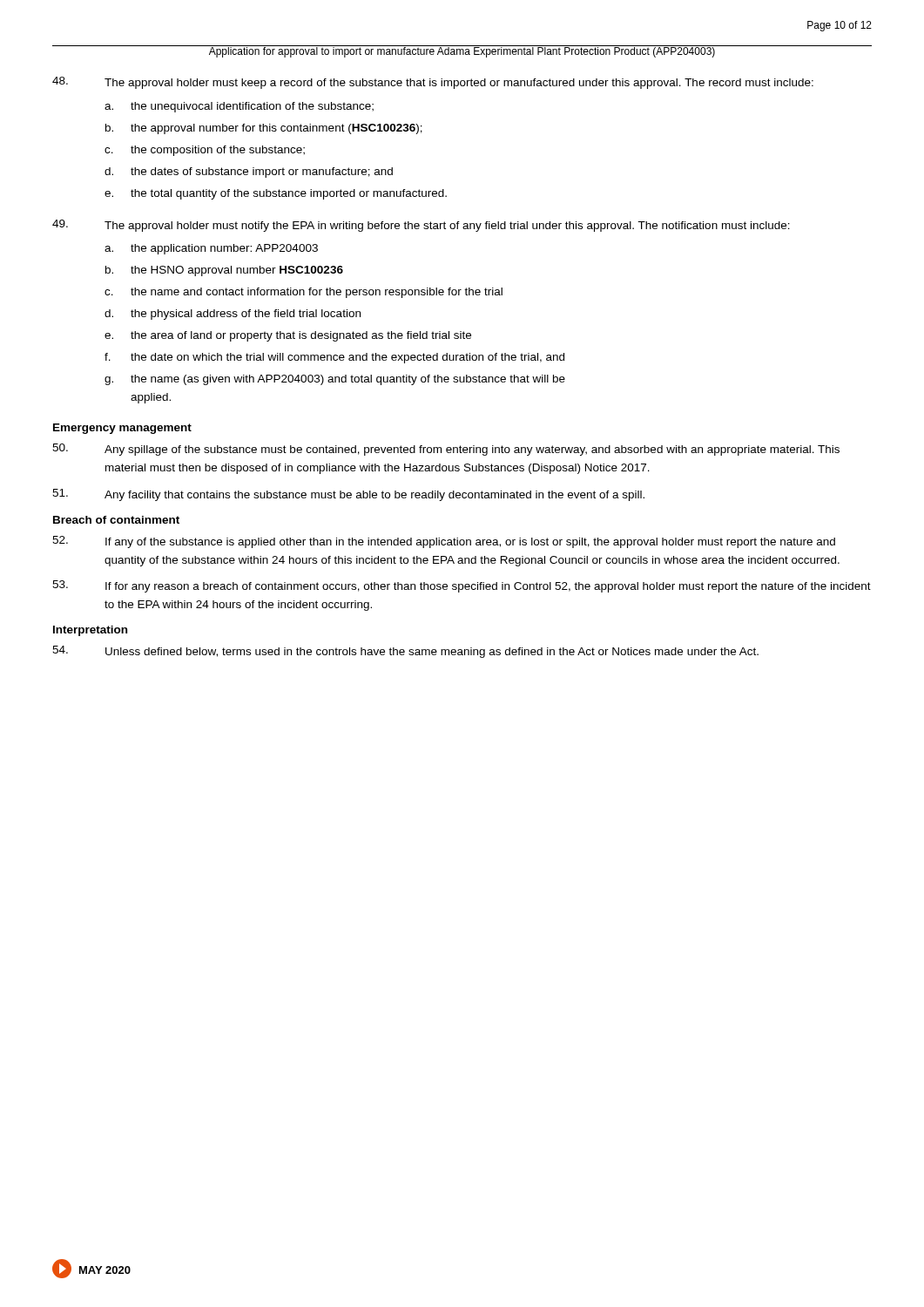Point to the region starting "52. If any of the"
The image size is (924, 1307).
462,551
